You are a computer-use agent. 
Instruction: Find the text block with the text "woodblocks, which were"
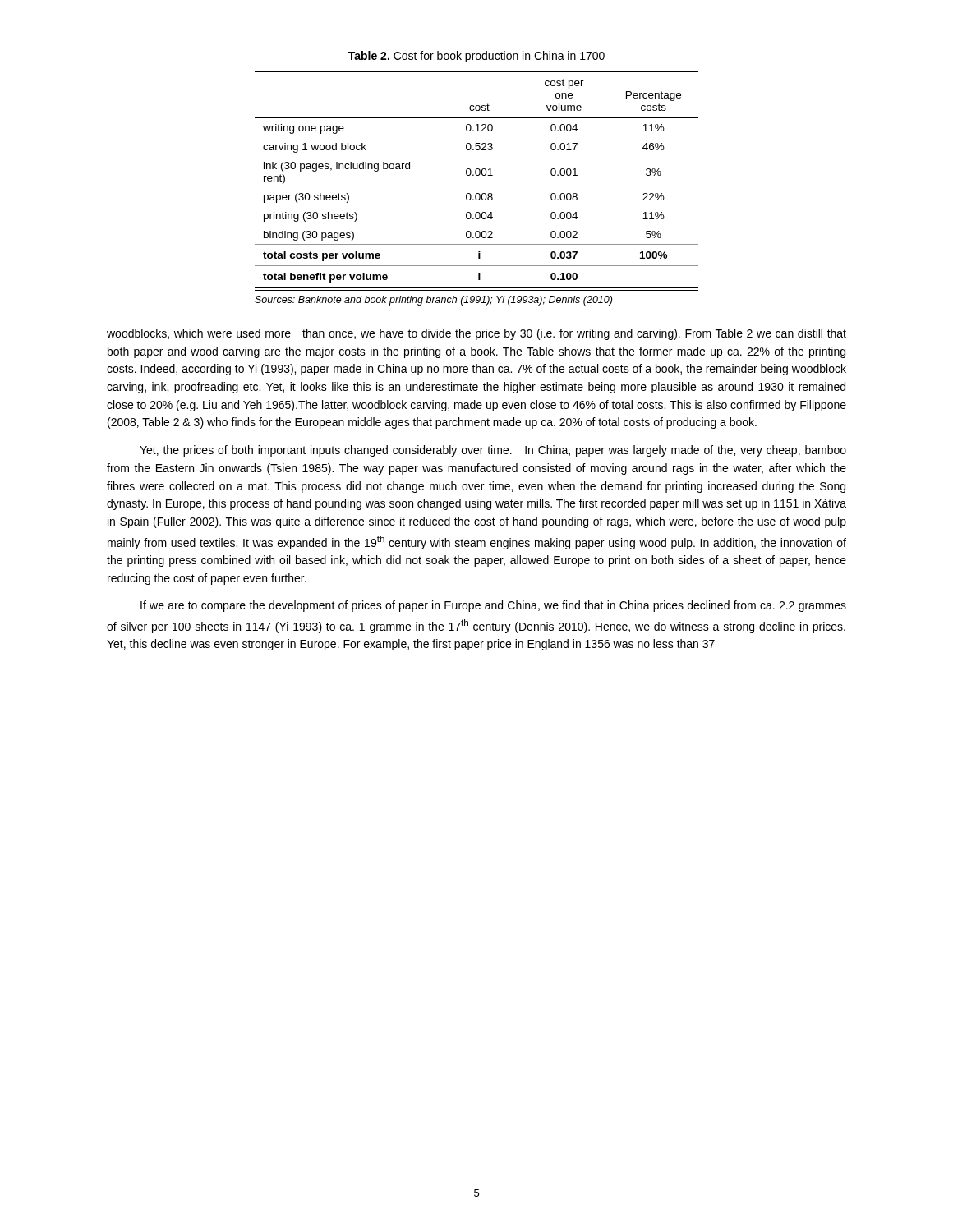click(x=476, y=378)
